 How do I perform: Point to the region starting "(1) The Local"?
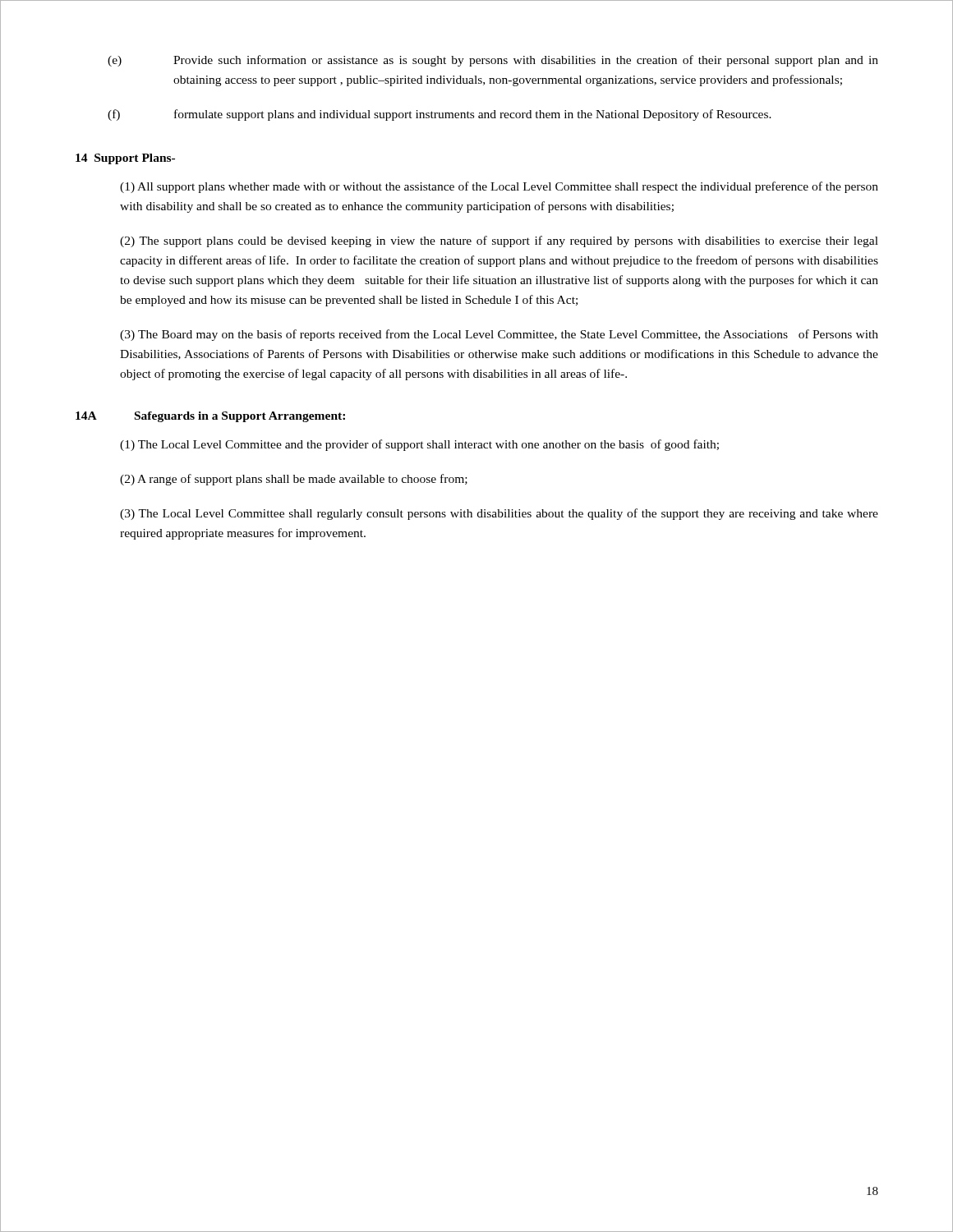[420, 444]
